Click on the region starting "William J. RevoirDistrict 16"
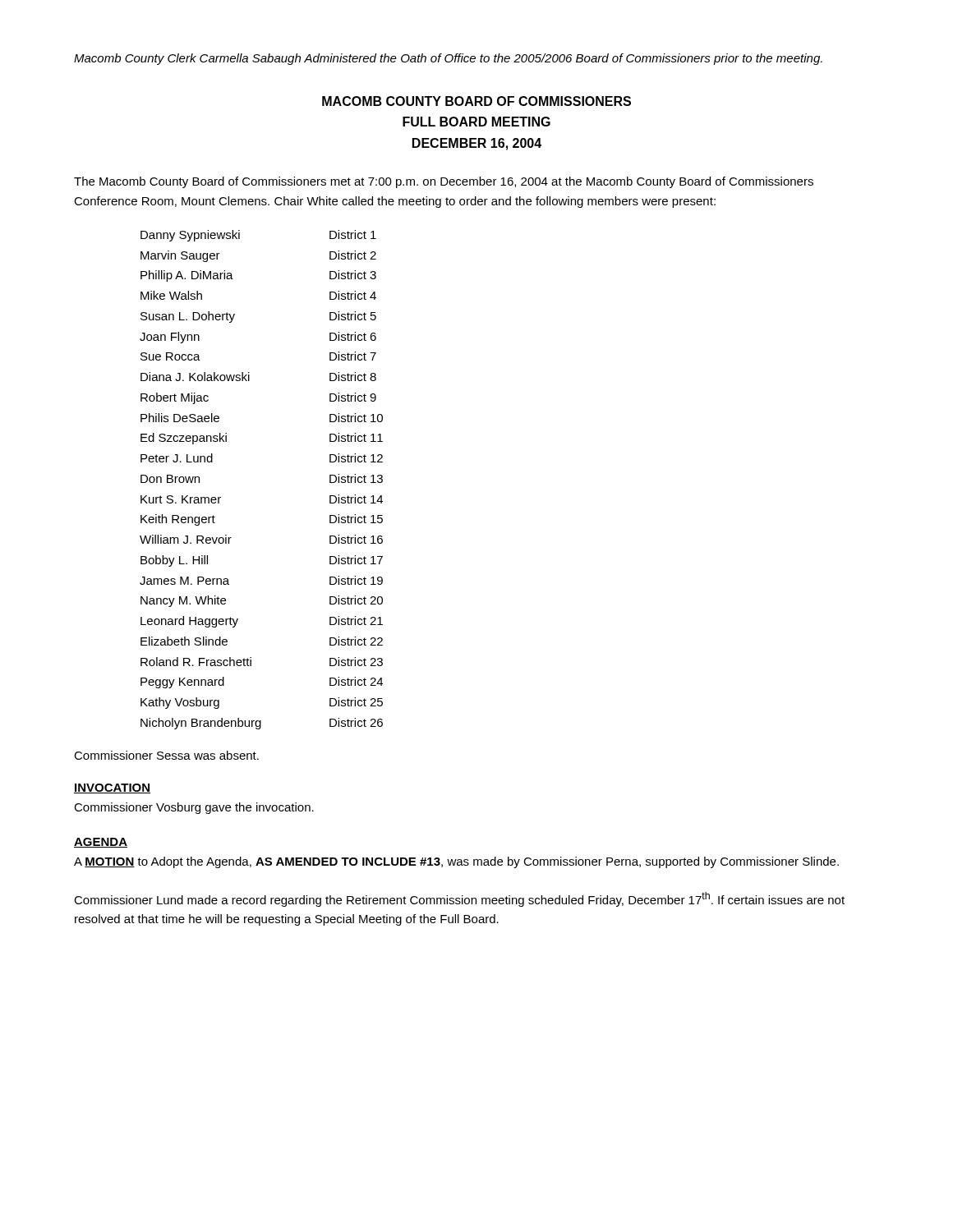953x1232 pixels. coord(187,539)
